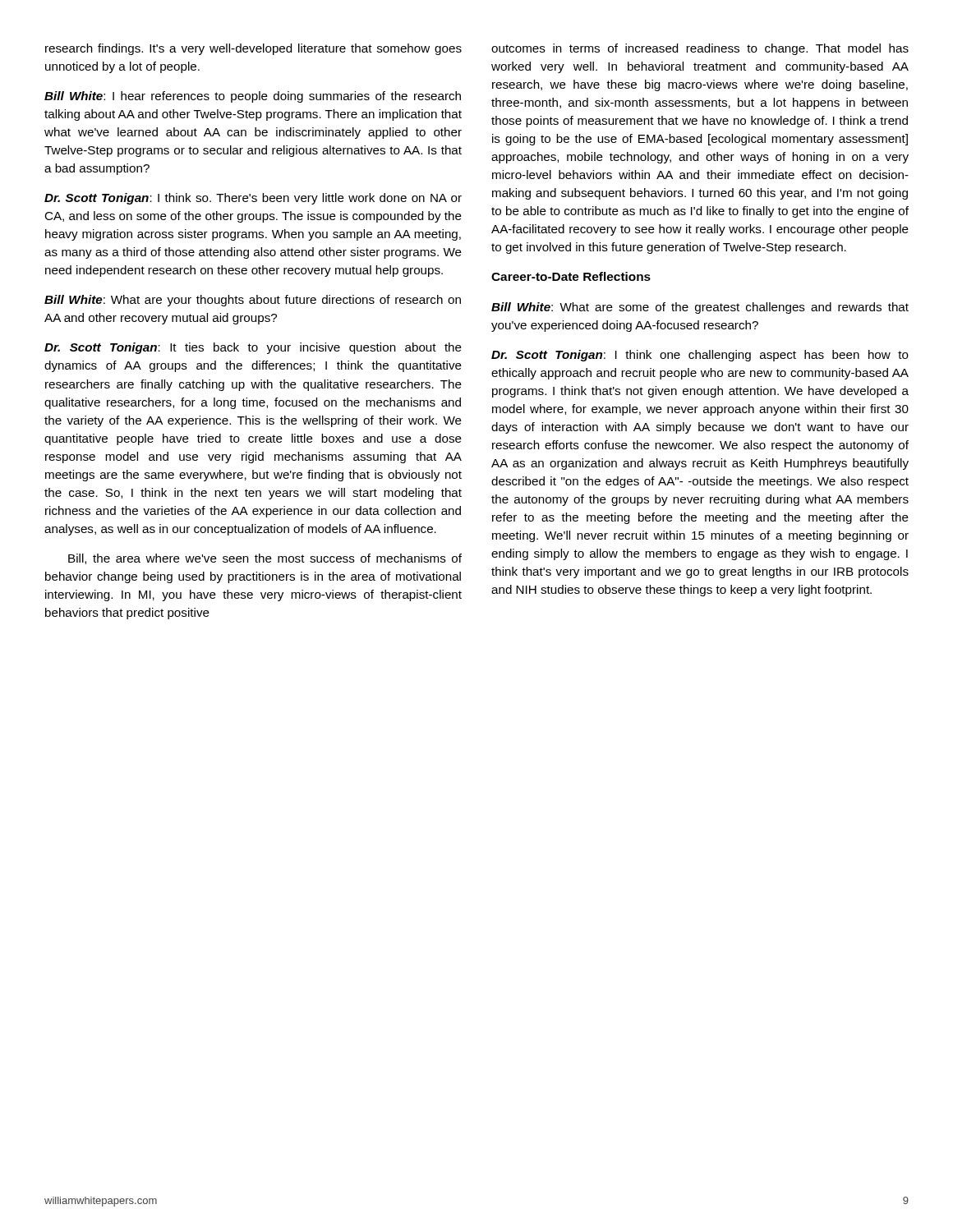The height and width of the screenshot is (1232, 953).
Task: Select the block starting "Career-to-Date Reflections"
Action: (571, 276)
